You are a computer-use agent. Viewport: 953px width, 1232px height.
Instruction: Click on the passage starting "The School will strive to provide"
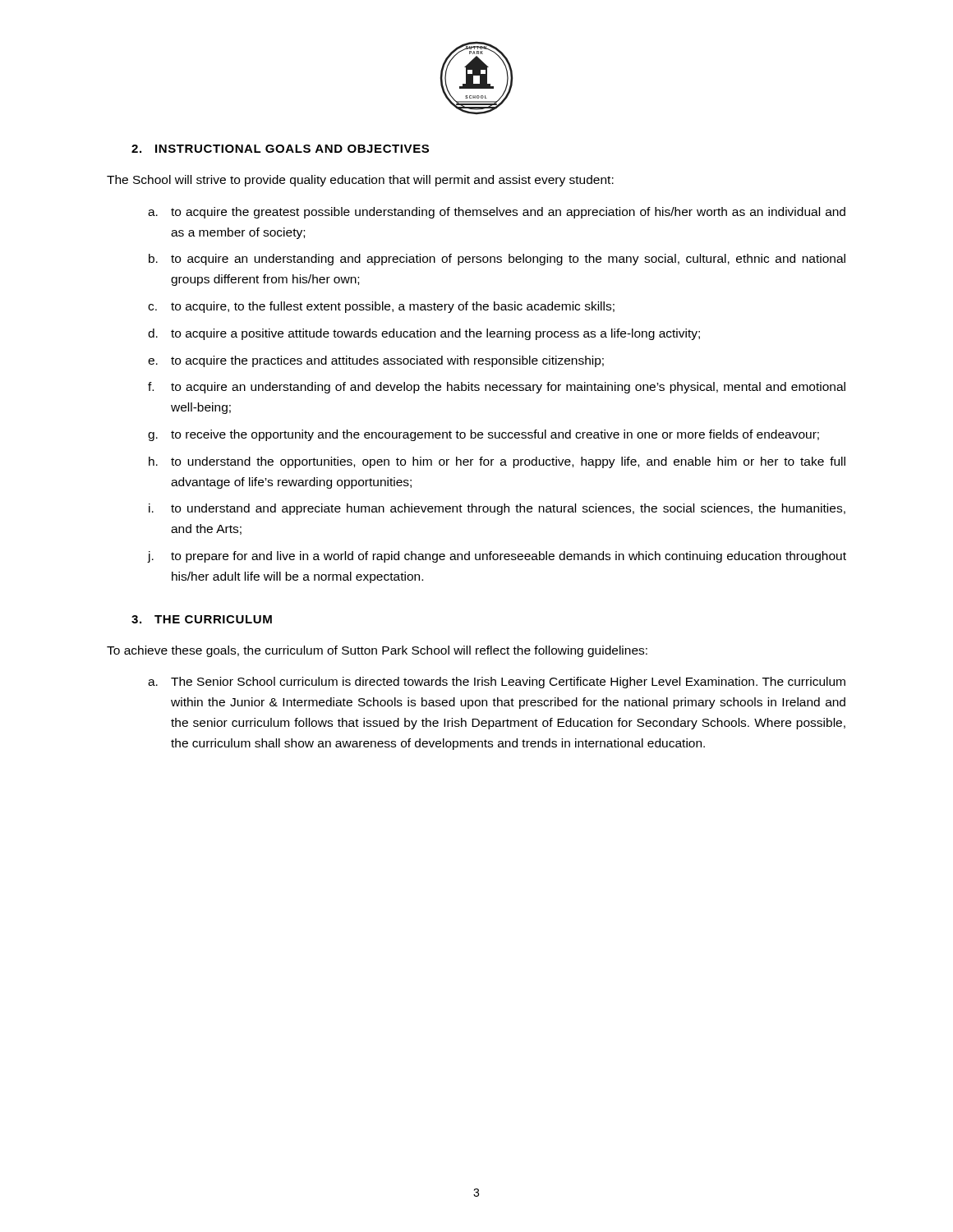361,179
